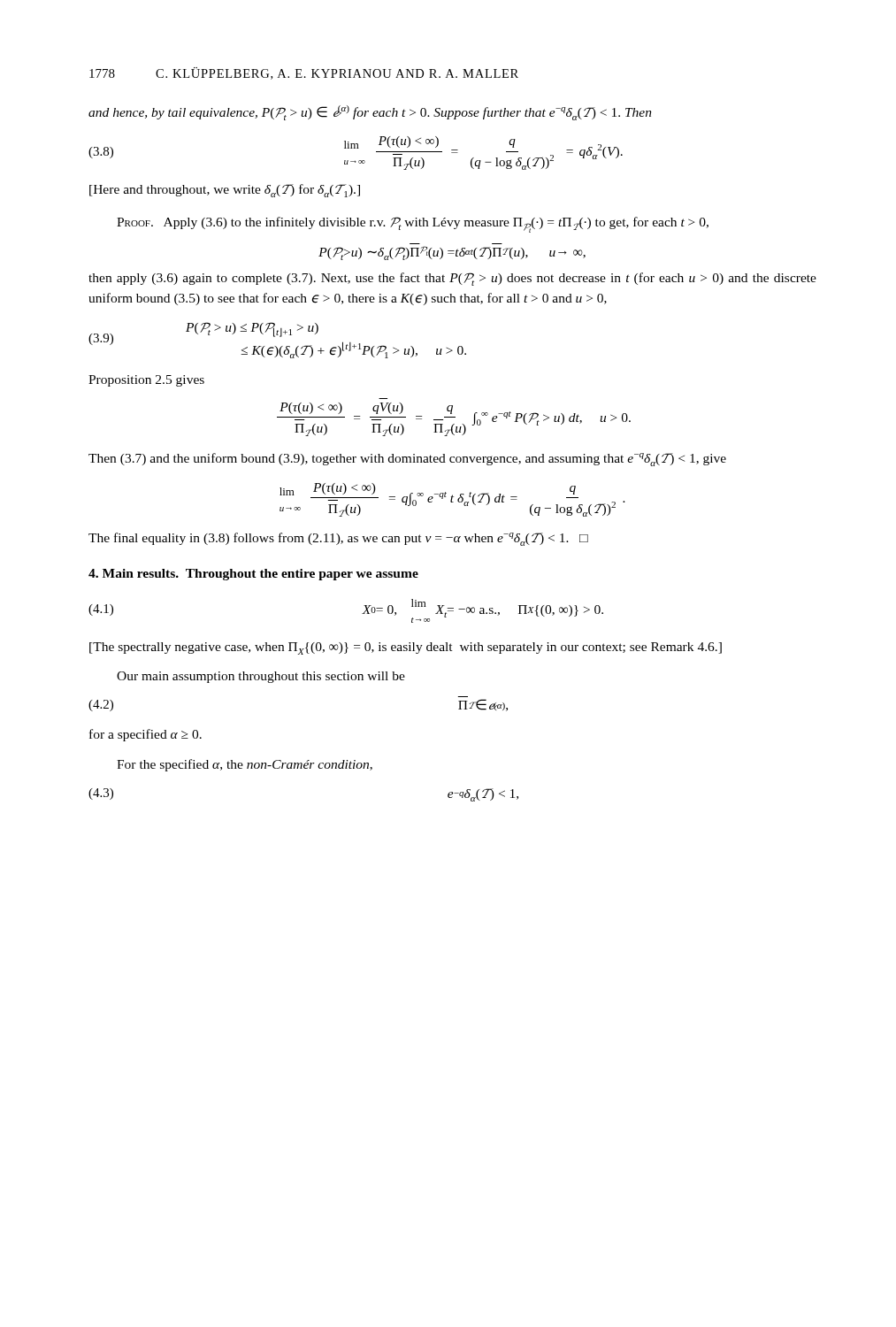Navigate to the region starting "lim u→∞ P(τ(u) <"

coord(452,498)
